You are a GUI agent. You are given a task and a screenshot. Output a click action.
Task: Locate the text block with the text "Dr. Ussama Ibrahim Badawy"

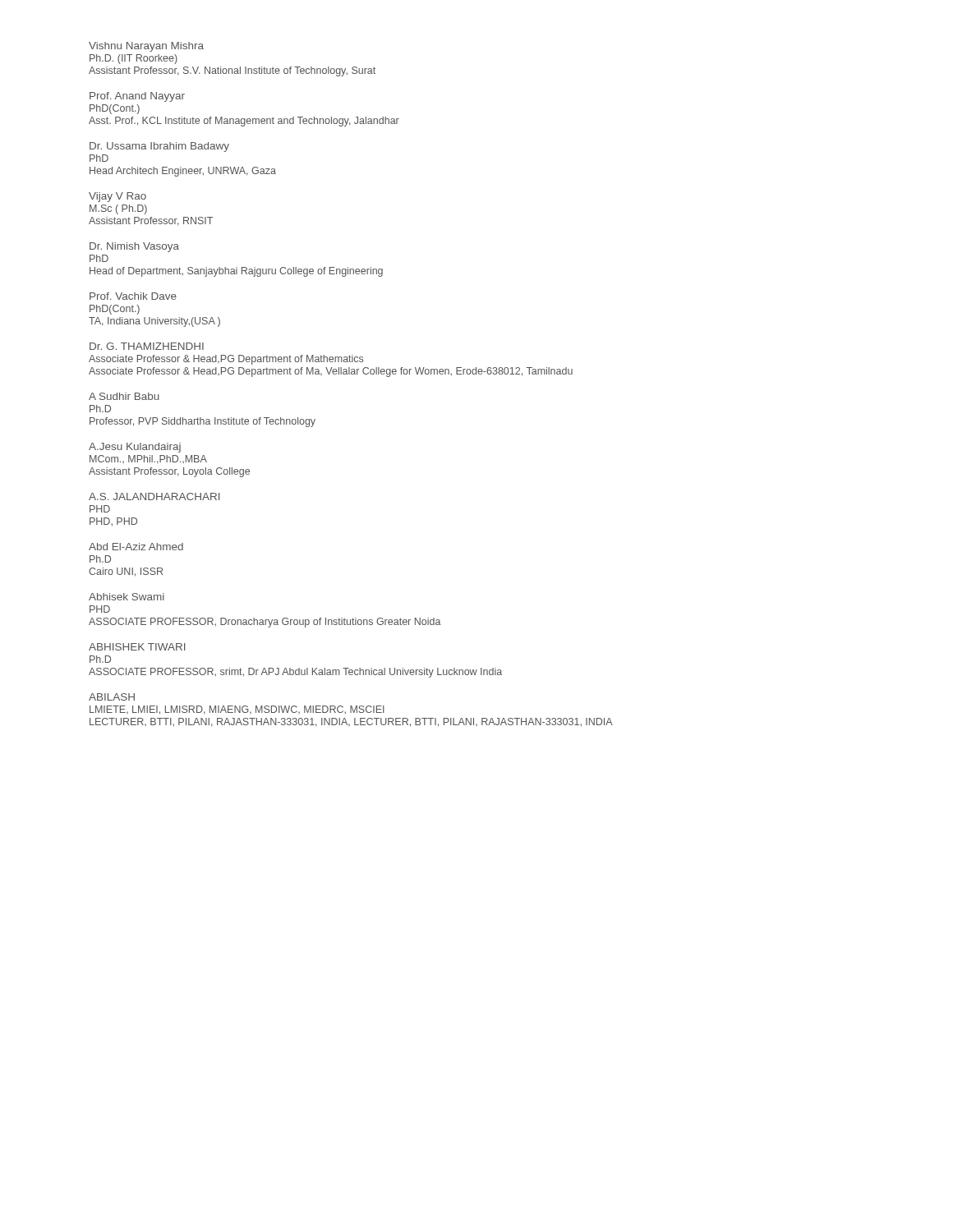tap(159, 147)
